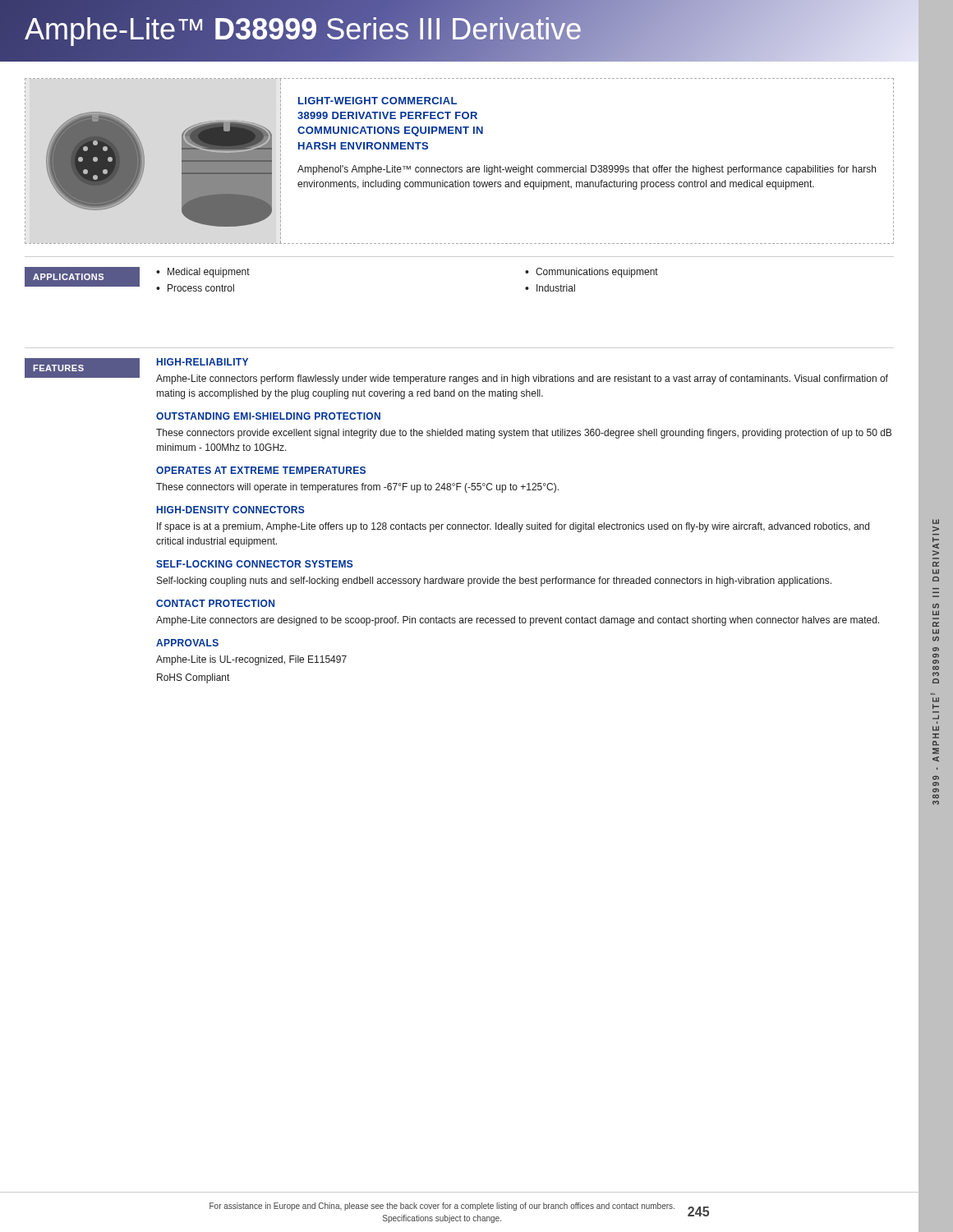This screenshot has height=1232, width=953.
Task: Point to the region starting "SELF-LOCKING CONNECTOR SYSTEMS"
Action: pyautogui.click(x=255, y=564)
